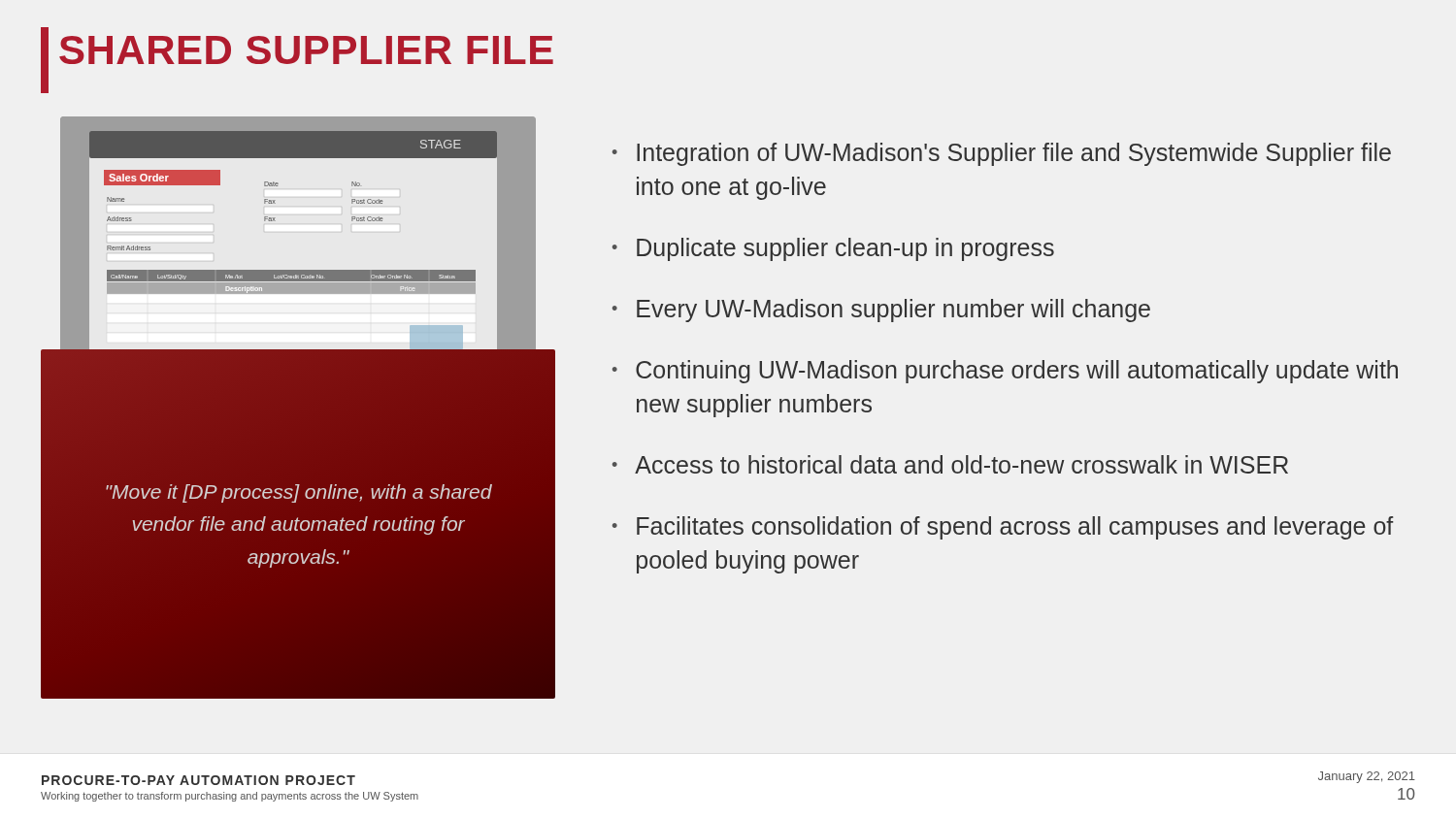1456x819 pixels.
Task: Locate the text starting "• Continuing UW-Madison purchase orders will automatically"
Action: [x=1010, y=387]
